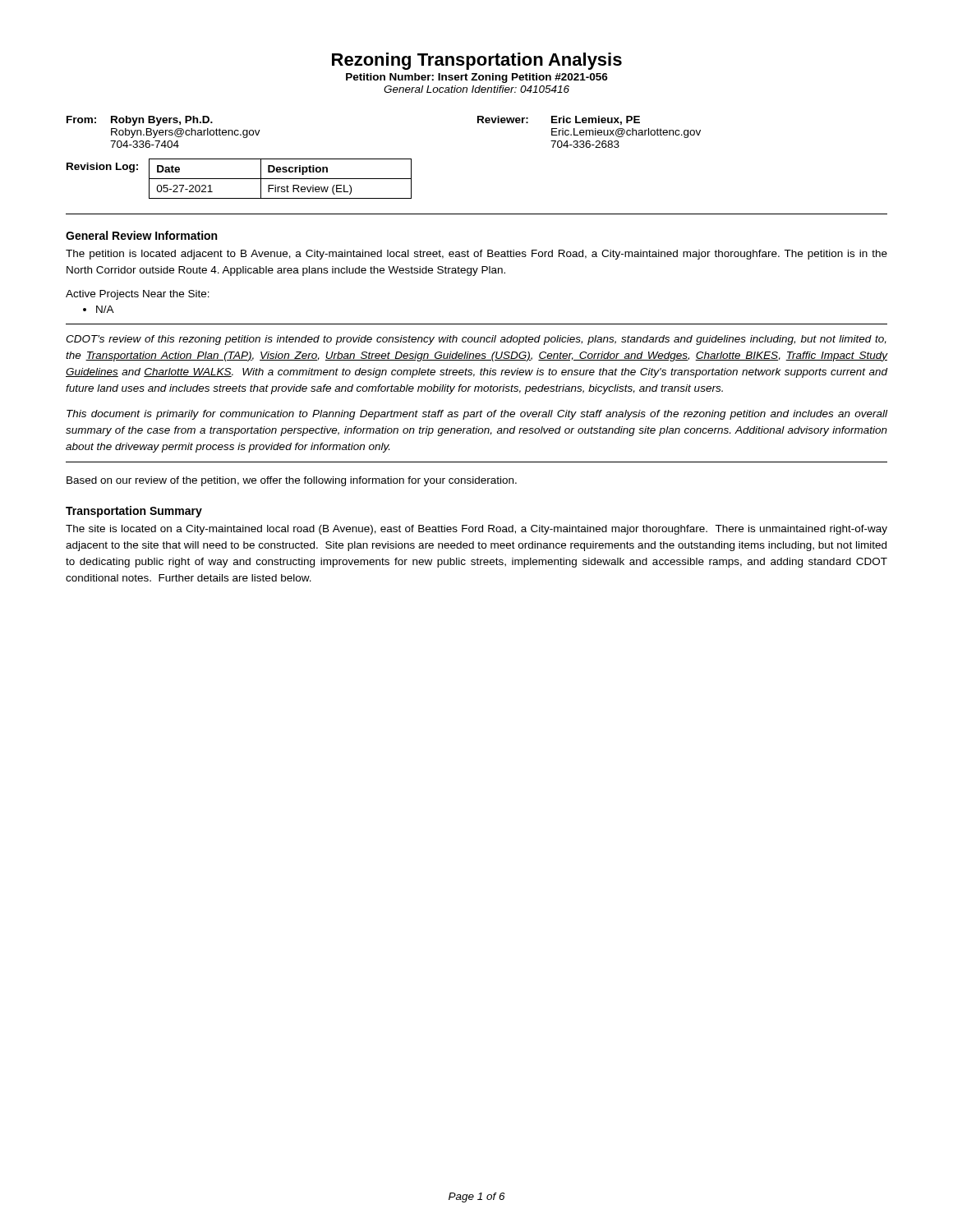The width and height of the screenshot is (953, 1232).
Task: Select the block starting "The site is located on a"
Action: tap(476, 553)
